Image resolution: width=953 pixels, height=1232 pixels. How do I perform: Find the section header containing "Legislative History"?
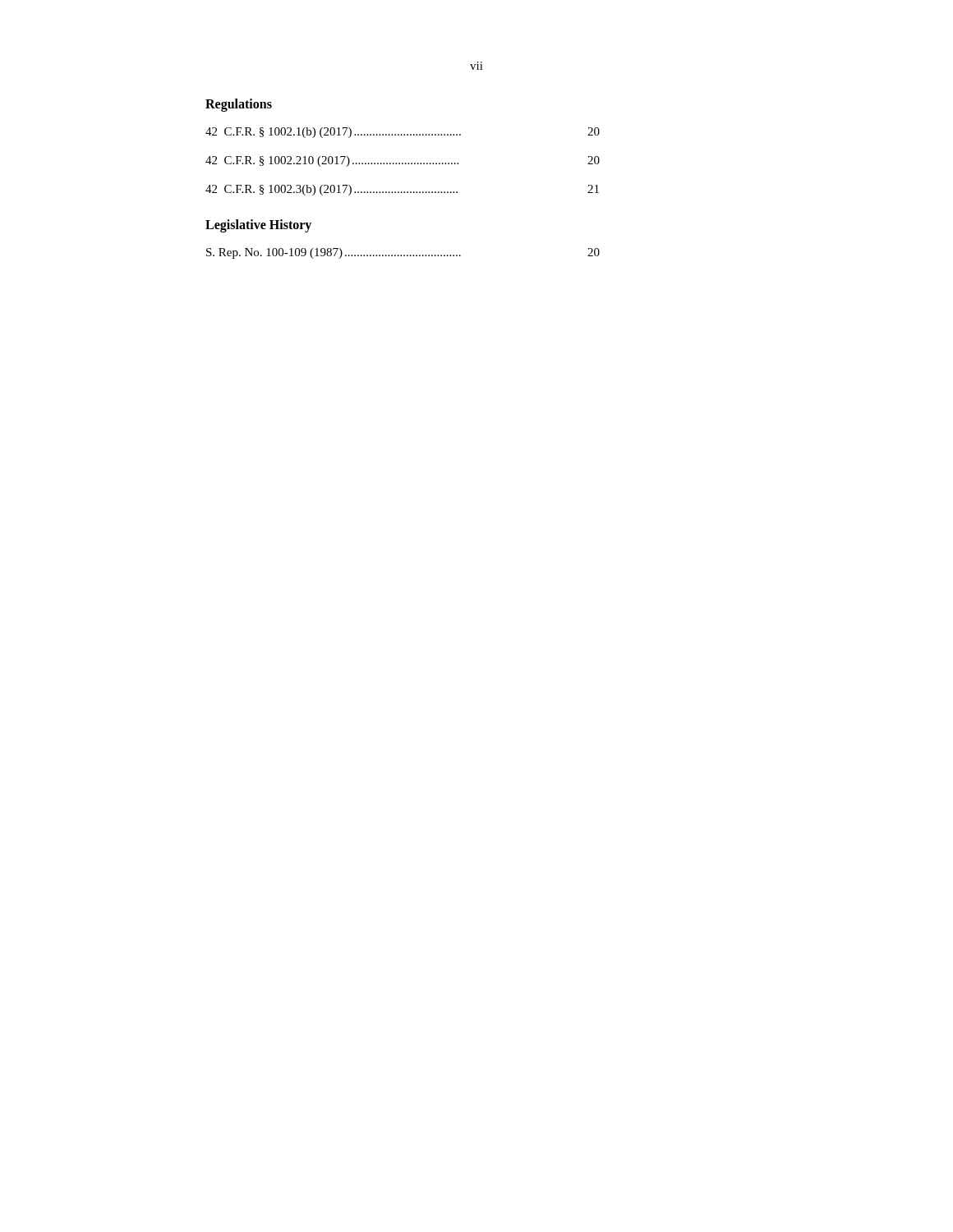[x=259, y=225]
